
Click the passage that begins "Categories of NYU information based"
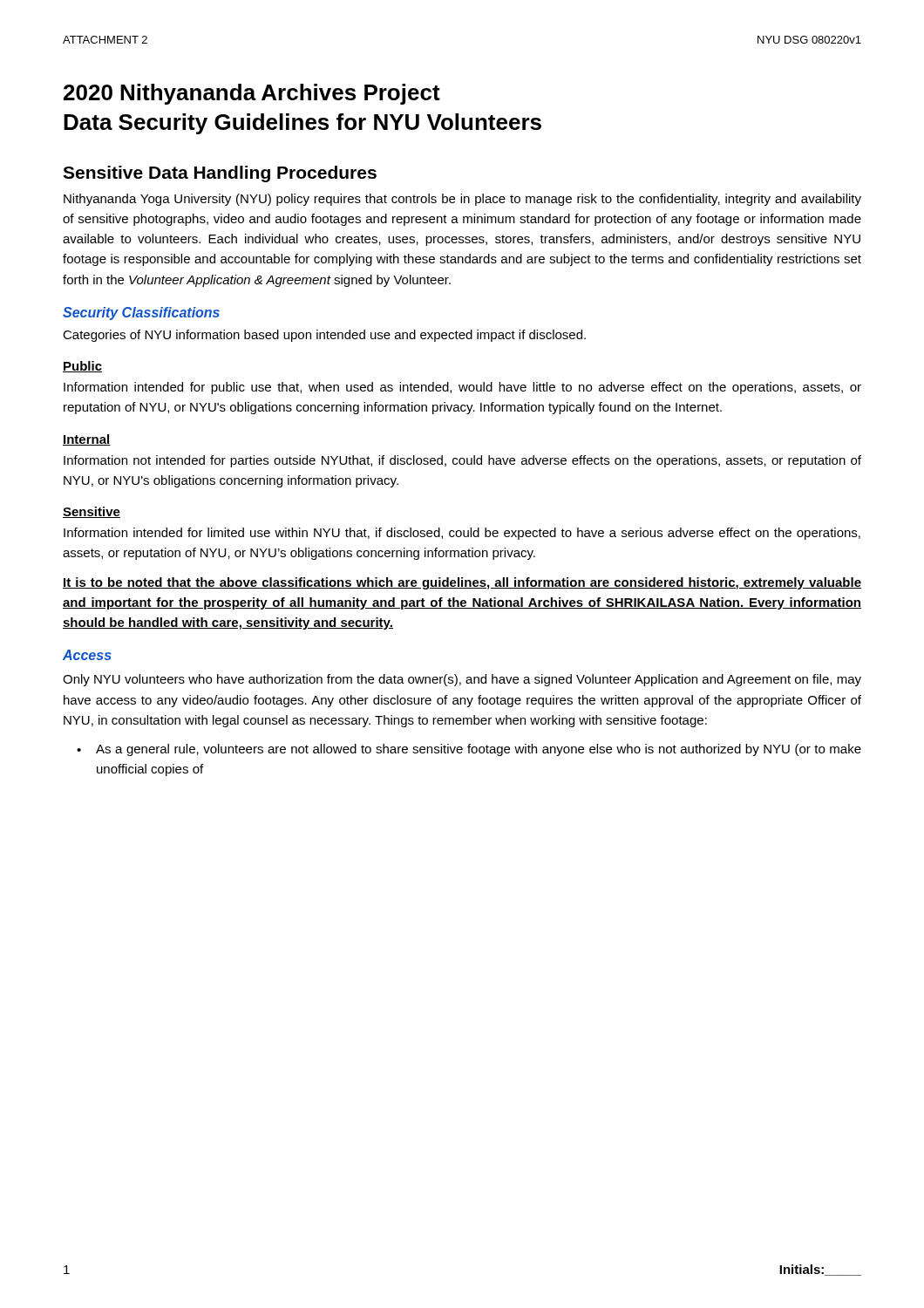coord(325,334)
